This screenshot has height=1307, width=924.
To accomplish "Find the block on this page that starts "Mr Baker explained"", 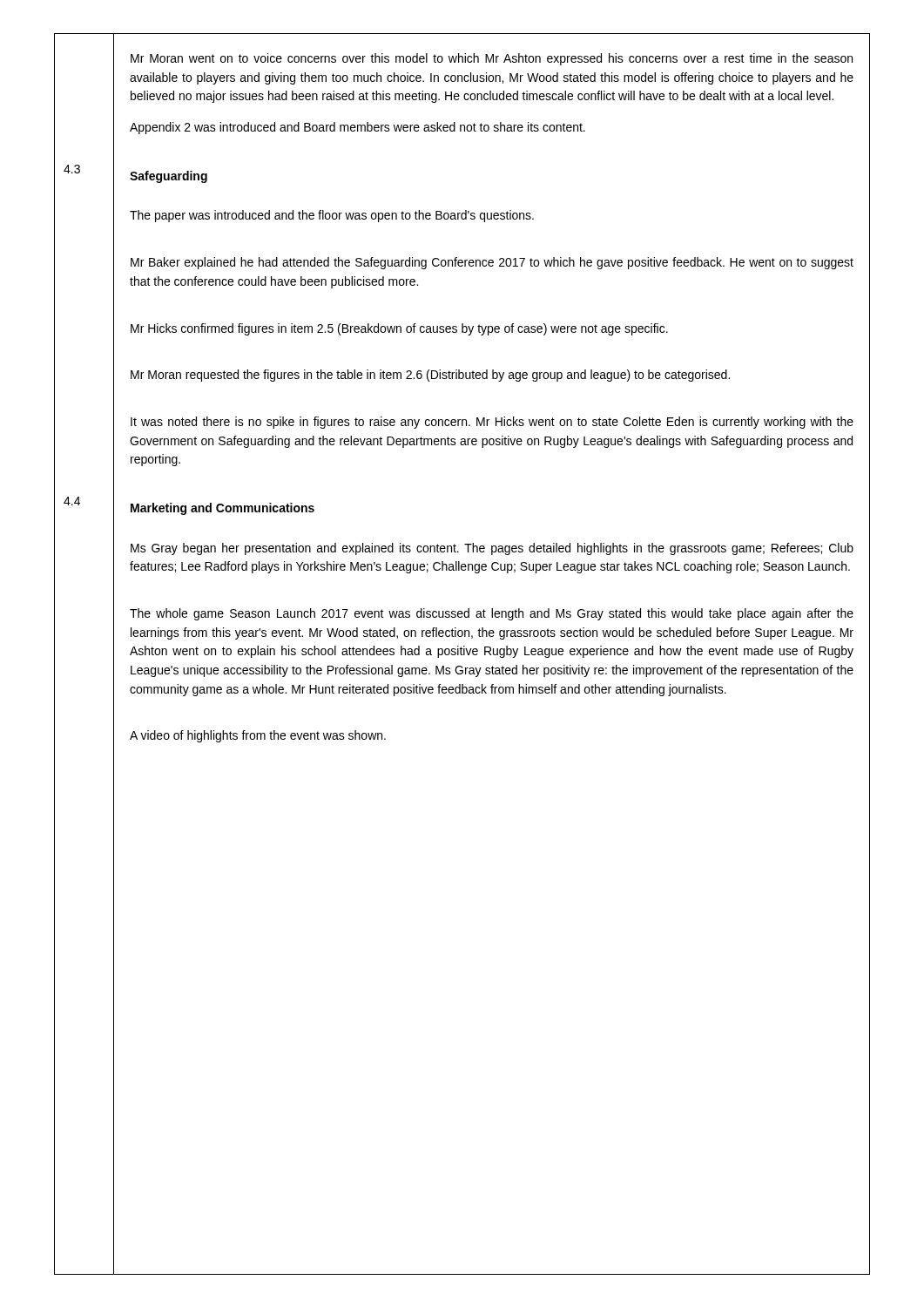I will 492,273.
